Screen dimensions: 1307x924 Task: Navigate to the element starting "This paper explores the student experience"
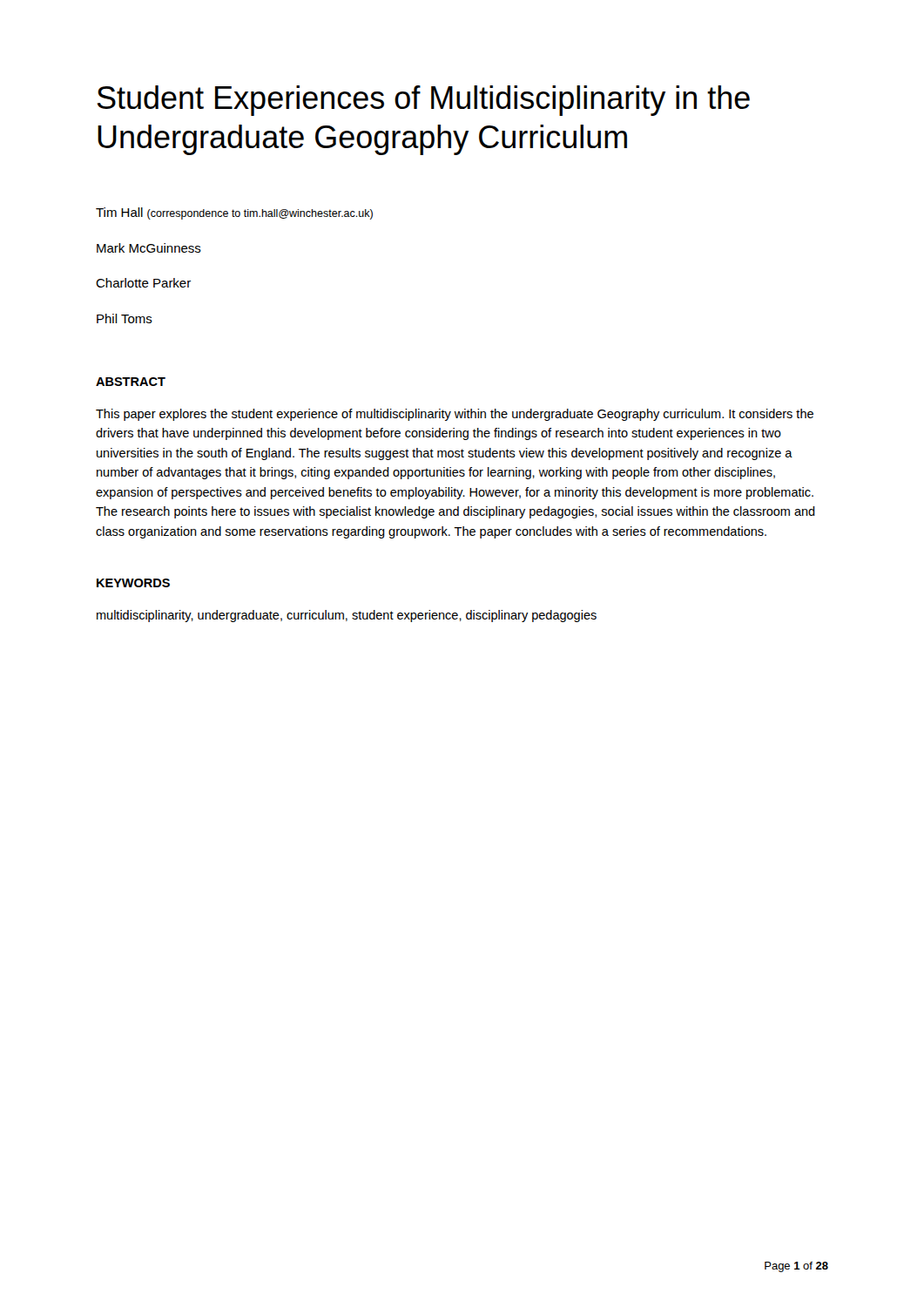[456, 473]
